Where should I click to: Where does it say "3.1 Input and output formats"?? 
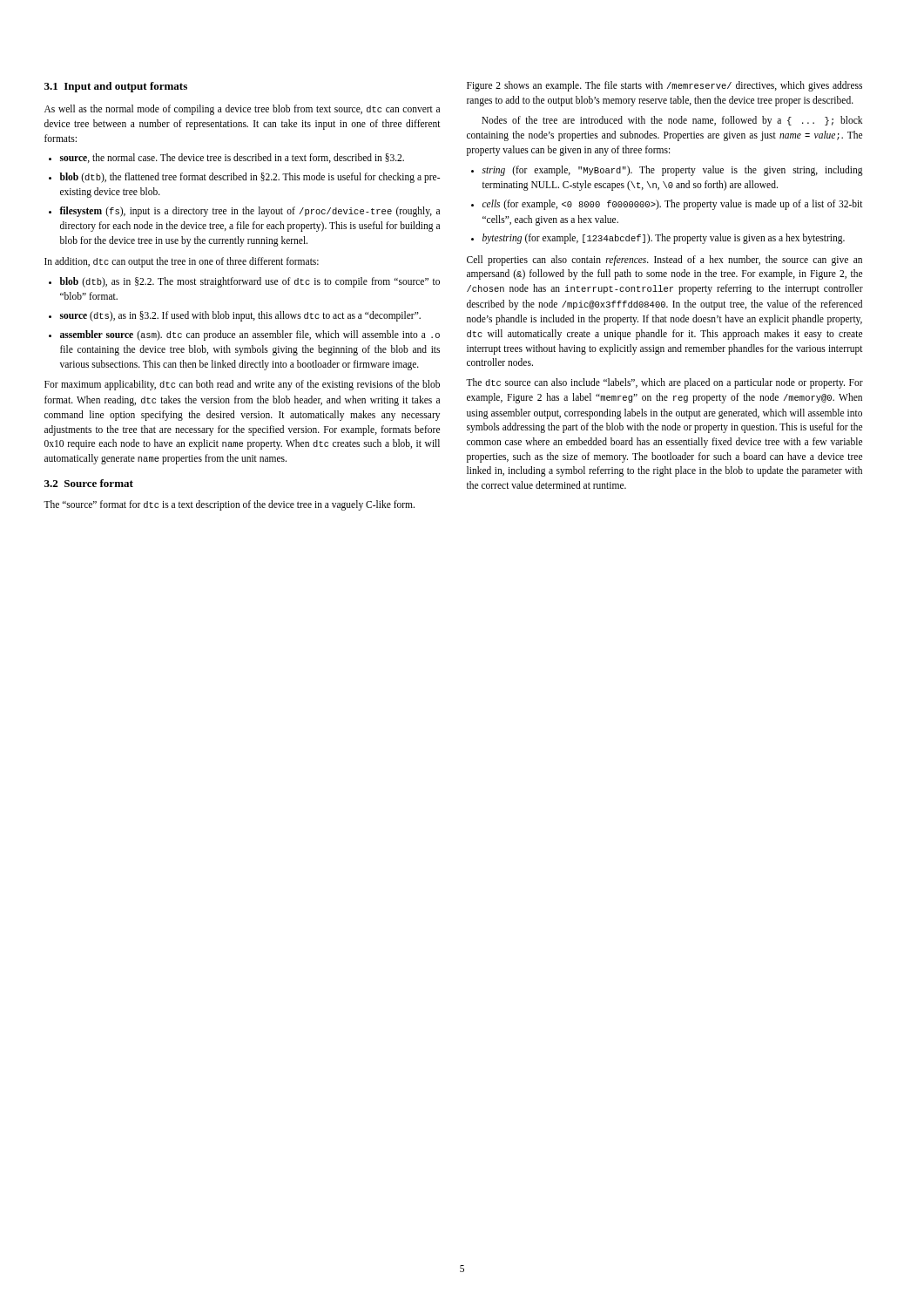(x=116, y=86)
